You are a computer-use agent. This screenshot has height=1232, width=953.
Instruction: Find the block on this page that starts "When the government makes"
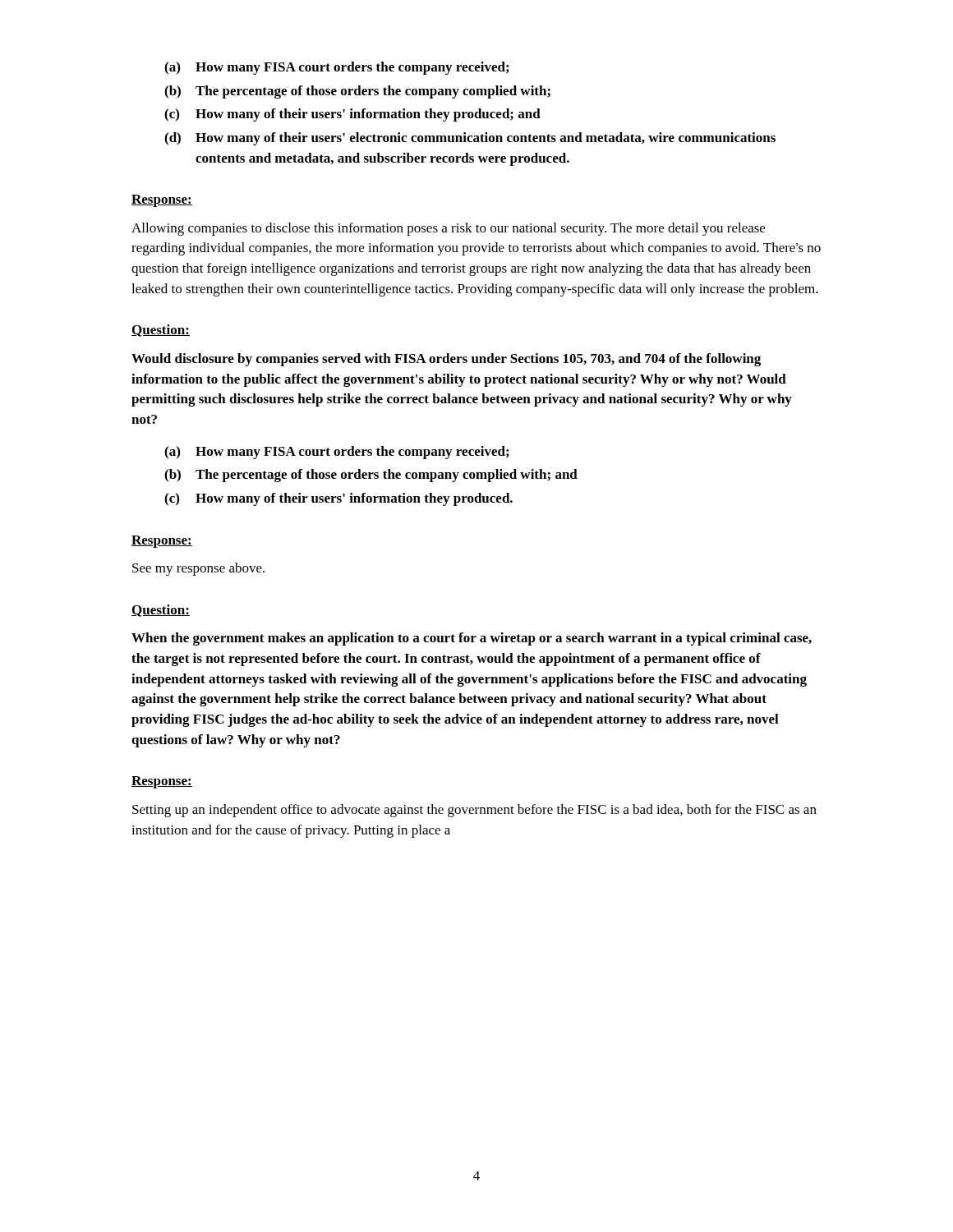[x=472, y=689]
